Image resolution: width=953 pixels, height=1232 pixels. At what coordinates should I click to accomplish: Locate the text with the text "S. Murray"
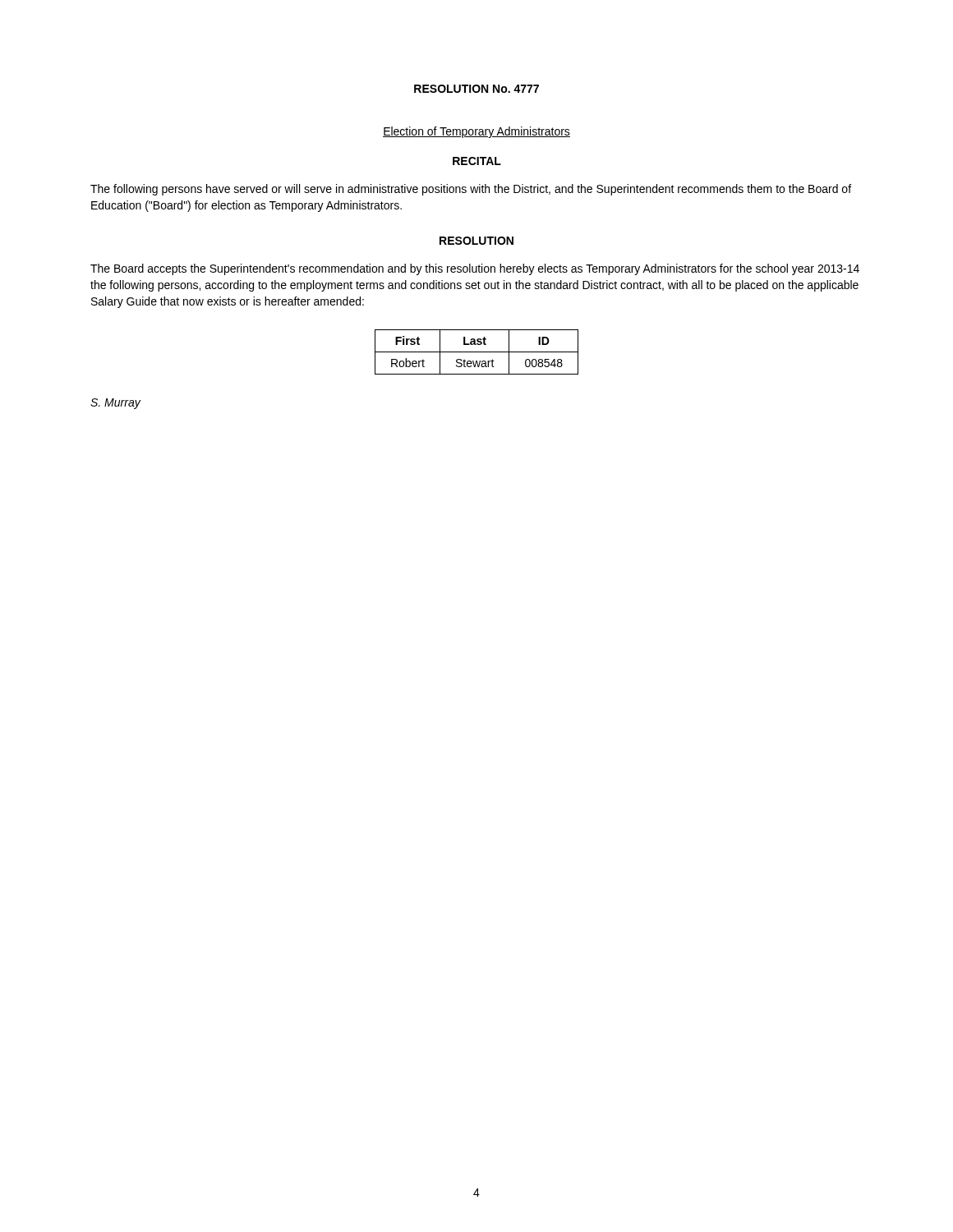[115, 403]
